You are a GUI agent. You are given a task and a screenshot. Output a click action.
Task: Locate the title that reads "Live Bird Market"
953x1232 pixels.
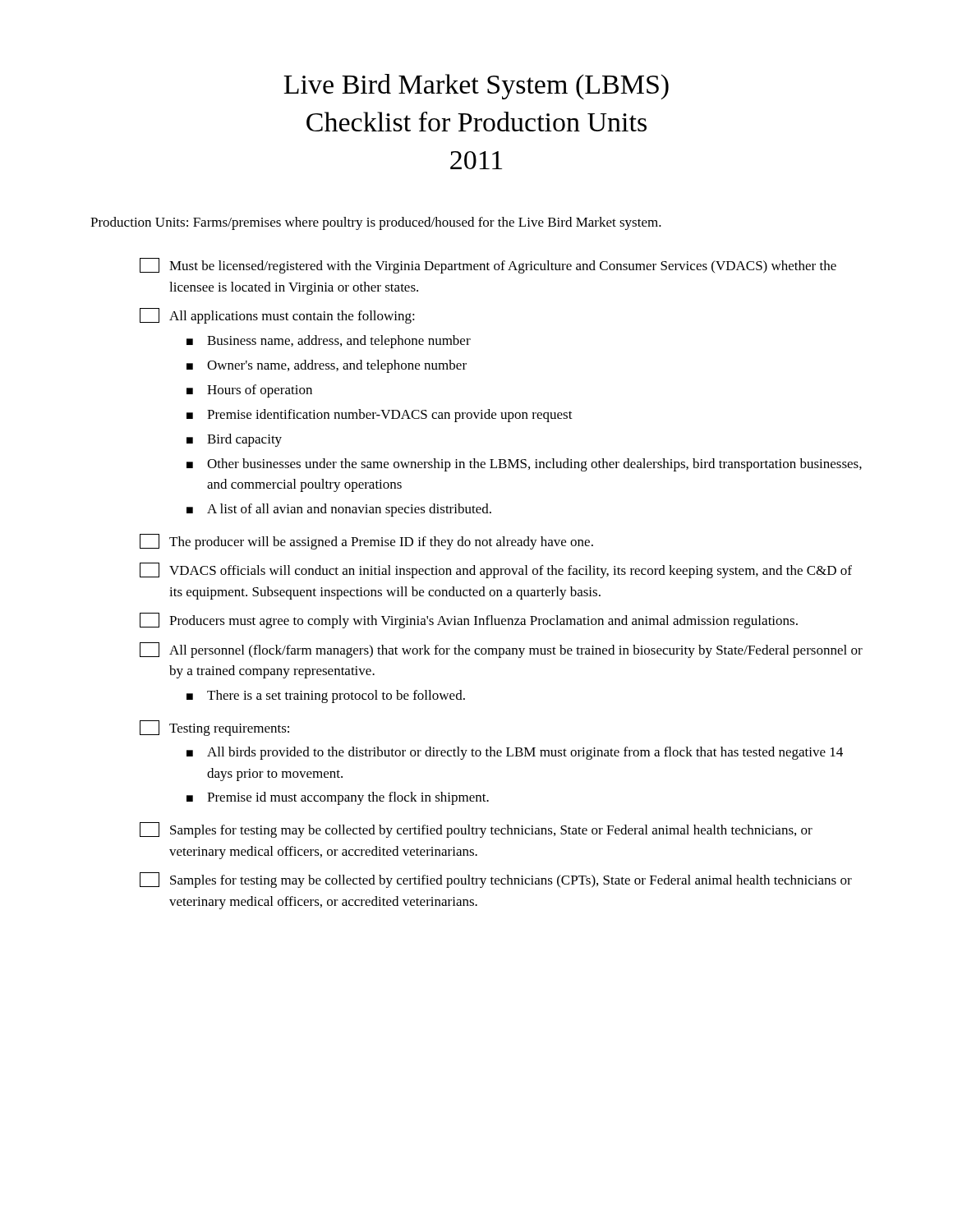[x=476, y=122]
